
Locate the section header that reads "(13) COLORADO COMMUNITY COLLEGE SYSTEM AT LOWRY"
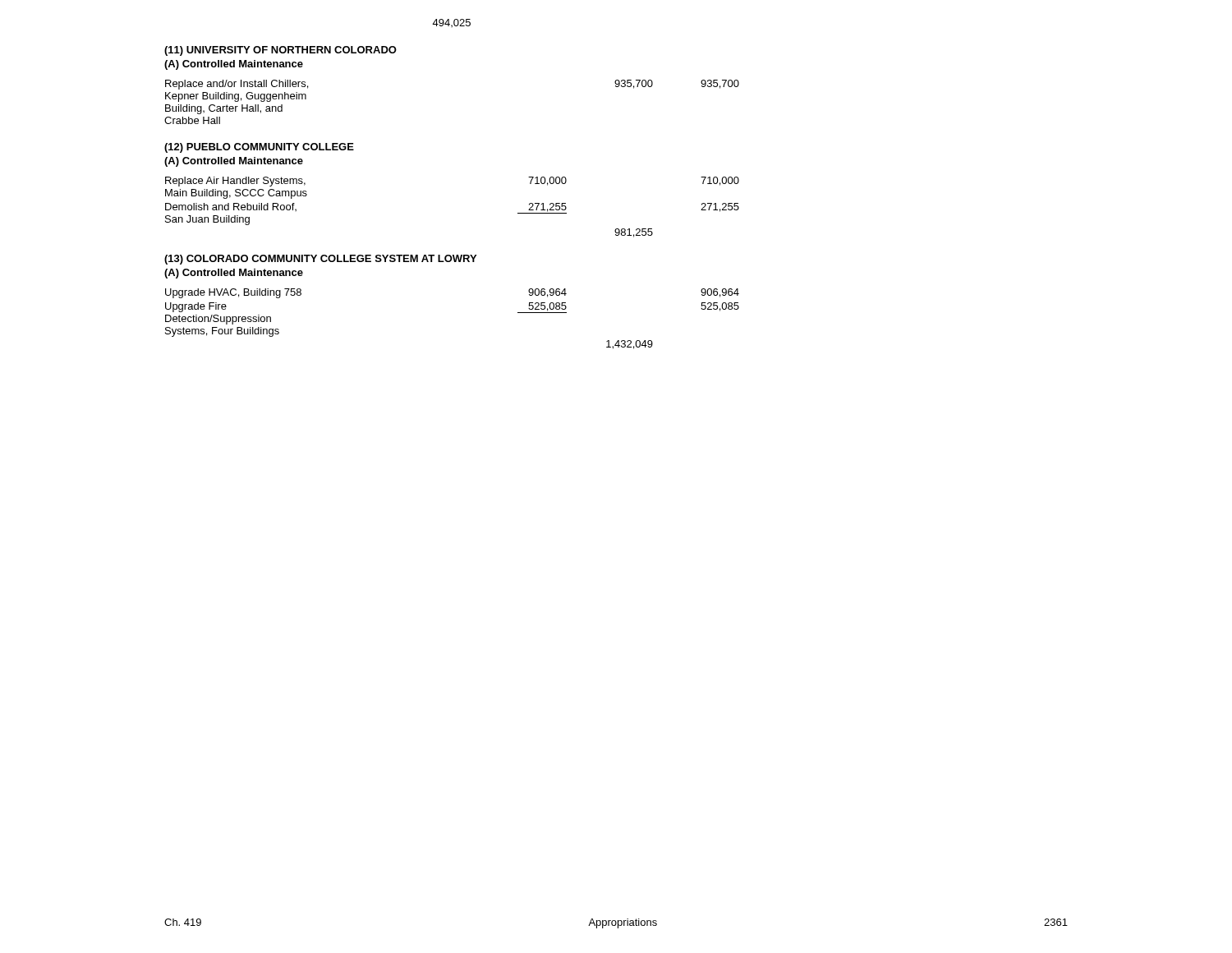tap(321, 258)
